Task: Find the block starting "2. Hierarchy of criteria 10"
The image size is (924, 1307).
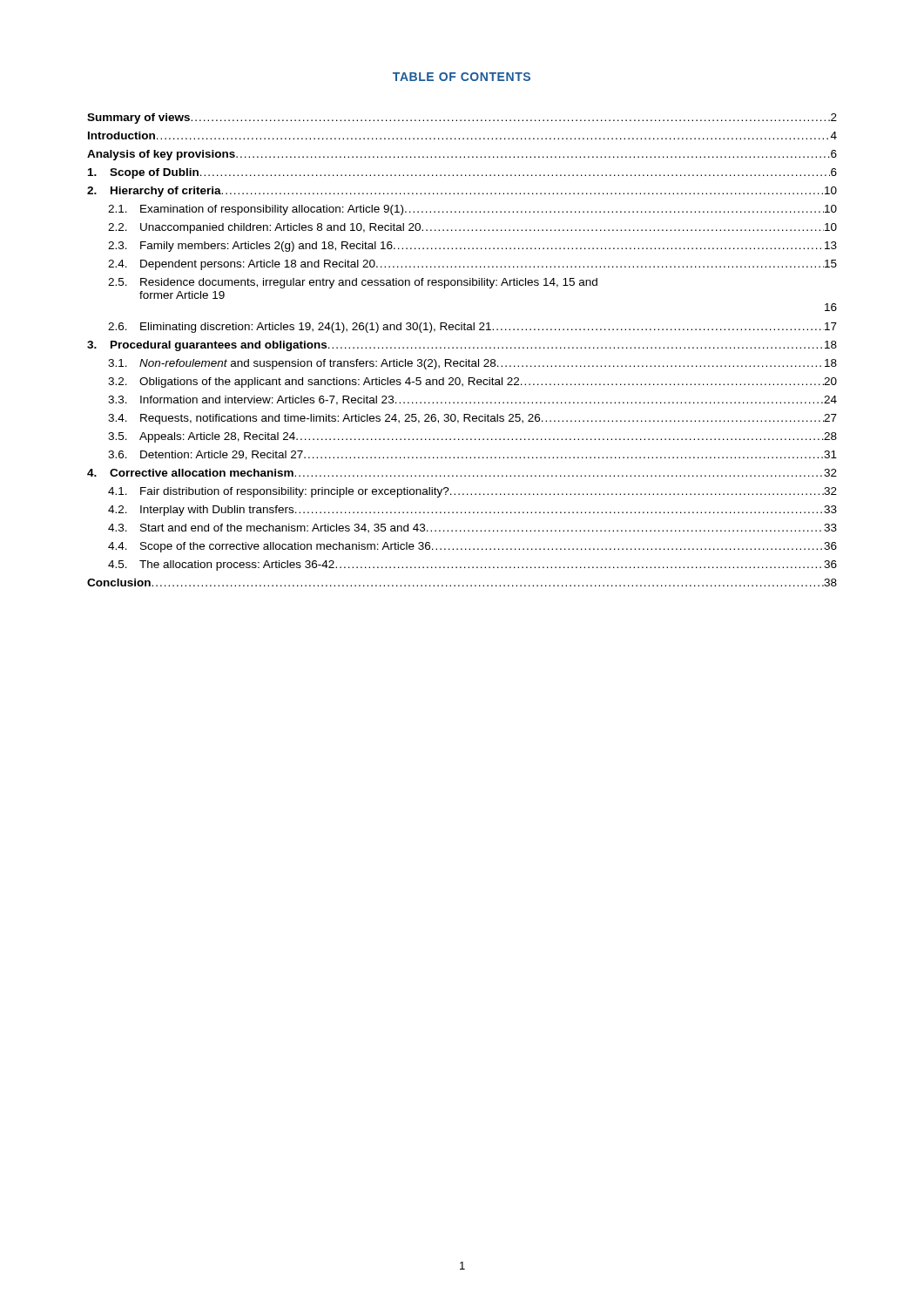Action: [x=462, y=190]
